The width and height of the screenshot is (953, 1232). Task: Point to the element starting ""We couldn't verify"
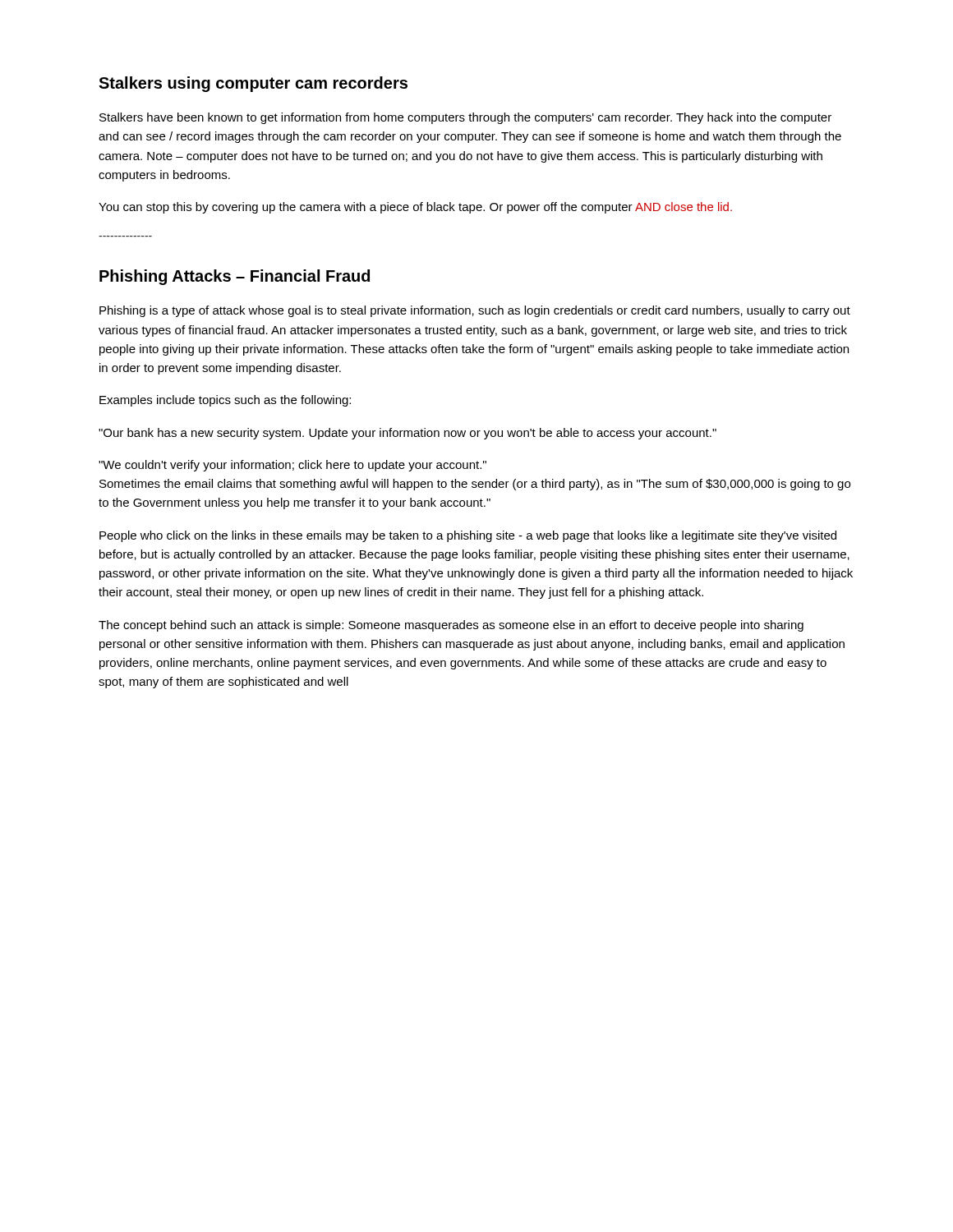[475, 483]
